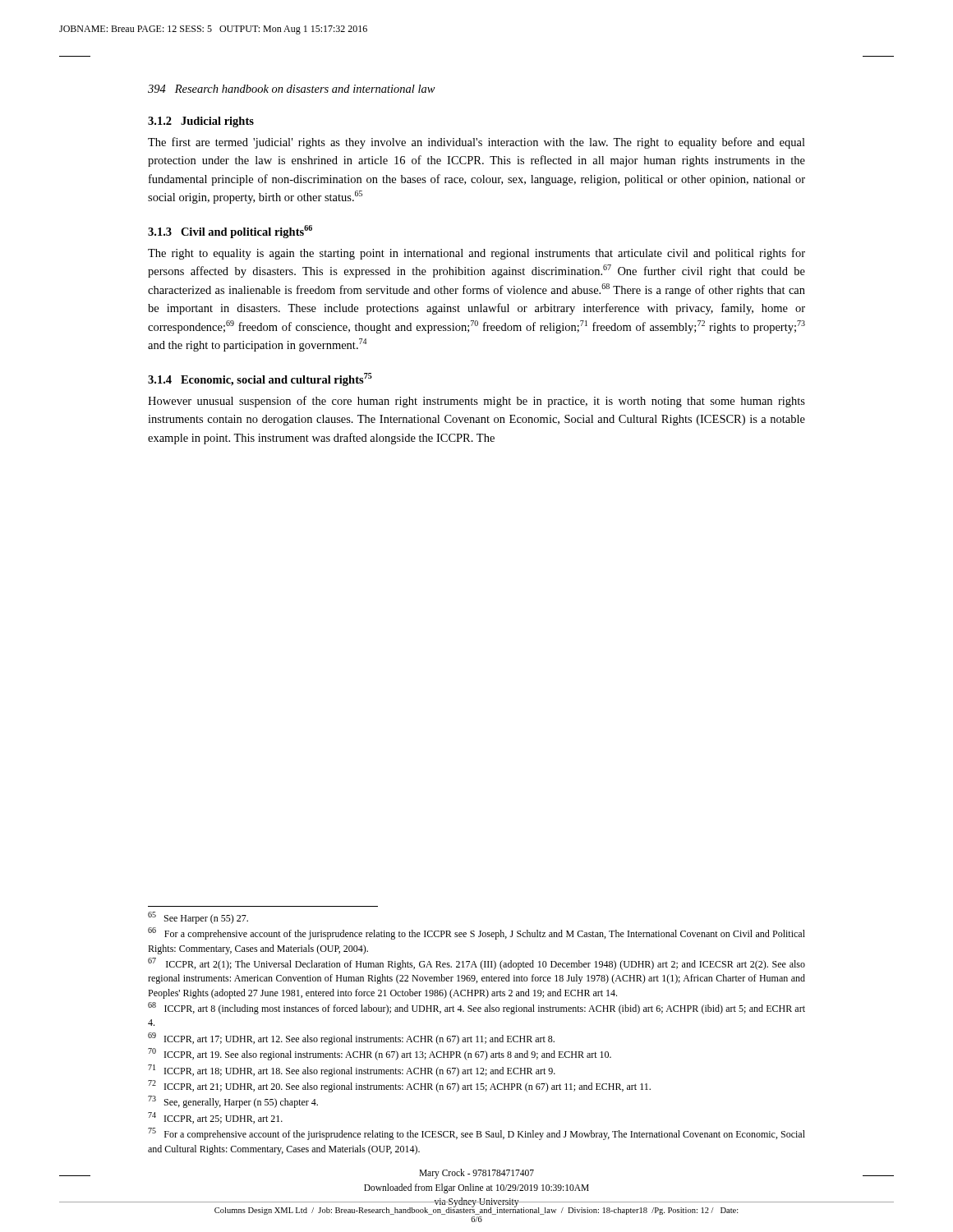Locate the text block that reads "394 Research handbook on"
The image size is (953, 1232).
[291, 89]
